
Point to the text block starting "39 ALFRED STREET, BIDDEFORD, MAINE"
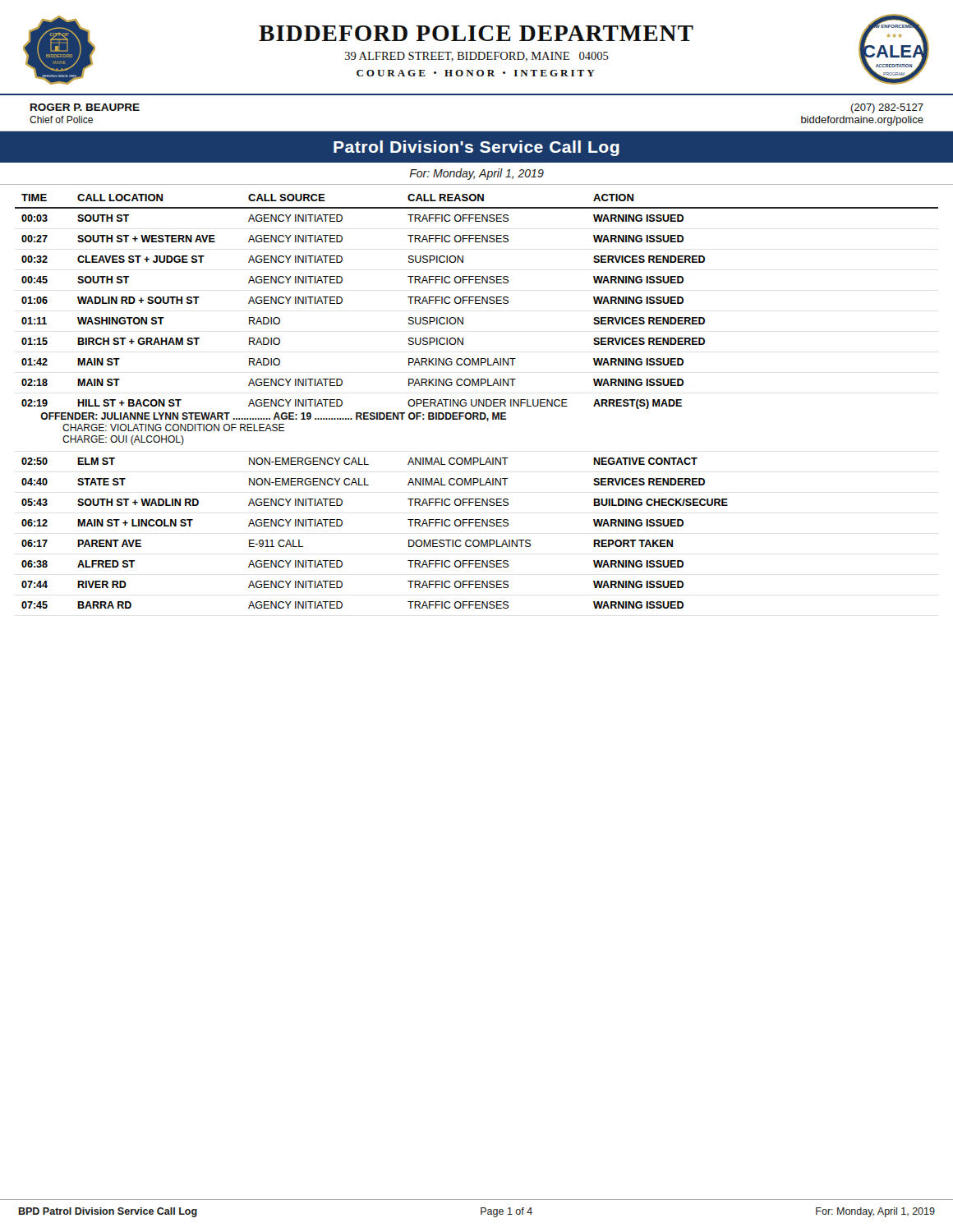coord(476,55)
